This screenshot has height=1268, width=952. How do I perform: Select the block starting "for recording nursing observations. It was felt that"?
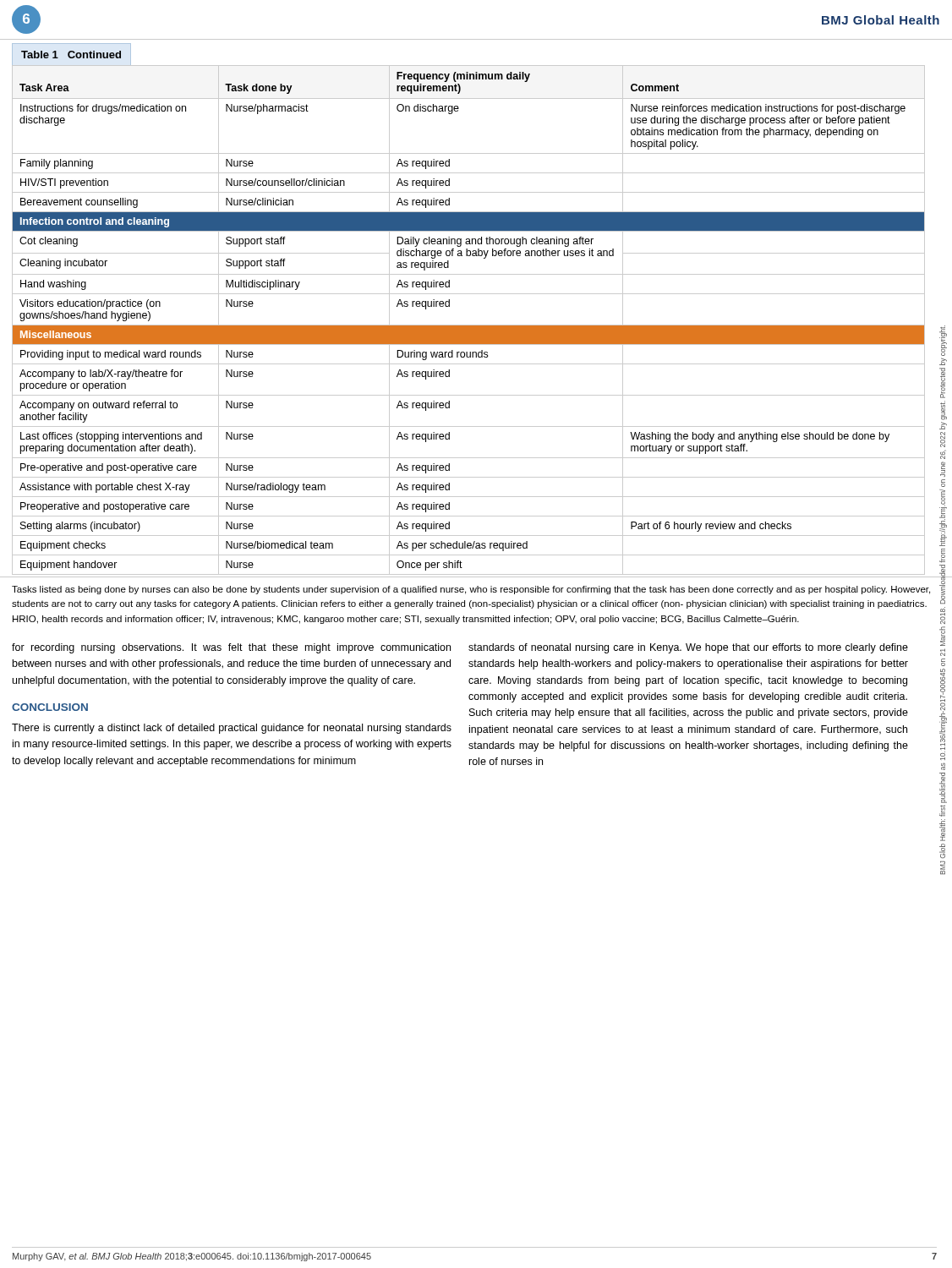click(x=232, y=664)
